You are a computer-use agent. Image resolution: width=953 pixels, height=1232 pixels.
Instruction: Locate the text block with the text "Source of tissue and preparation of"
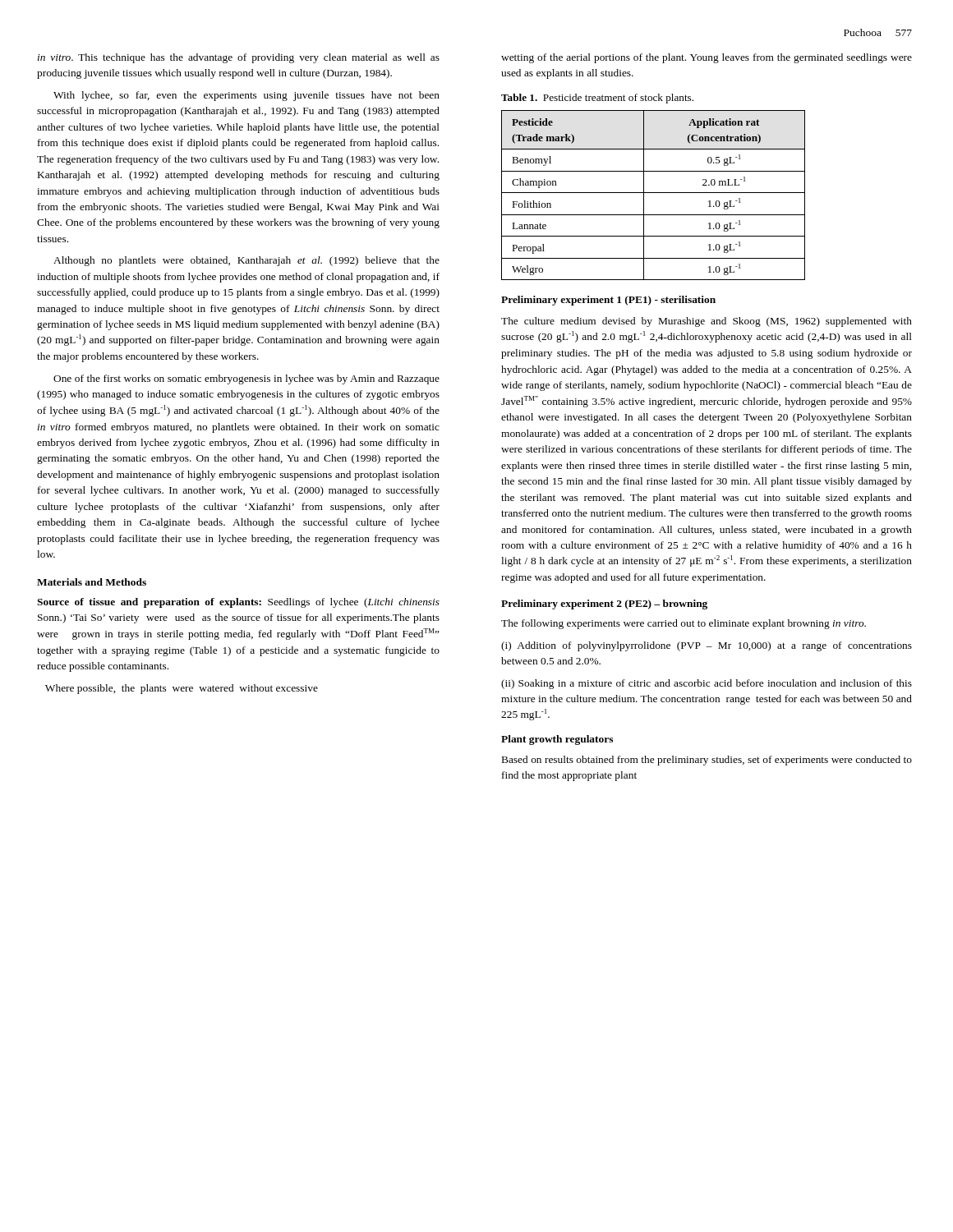coord(238,634)
